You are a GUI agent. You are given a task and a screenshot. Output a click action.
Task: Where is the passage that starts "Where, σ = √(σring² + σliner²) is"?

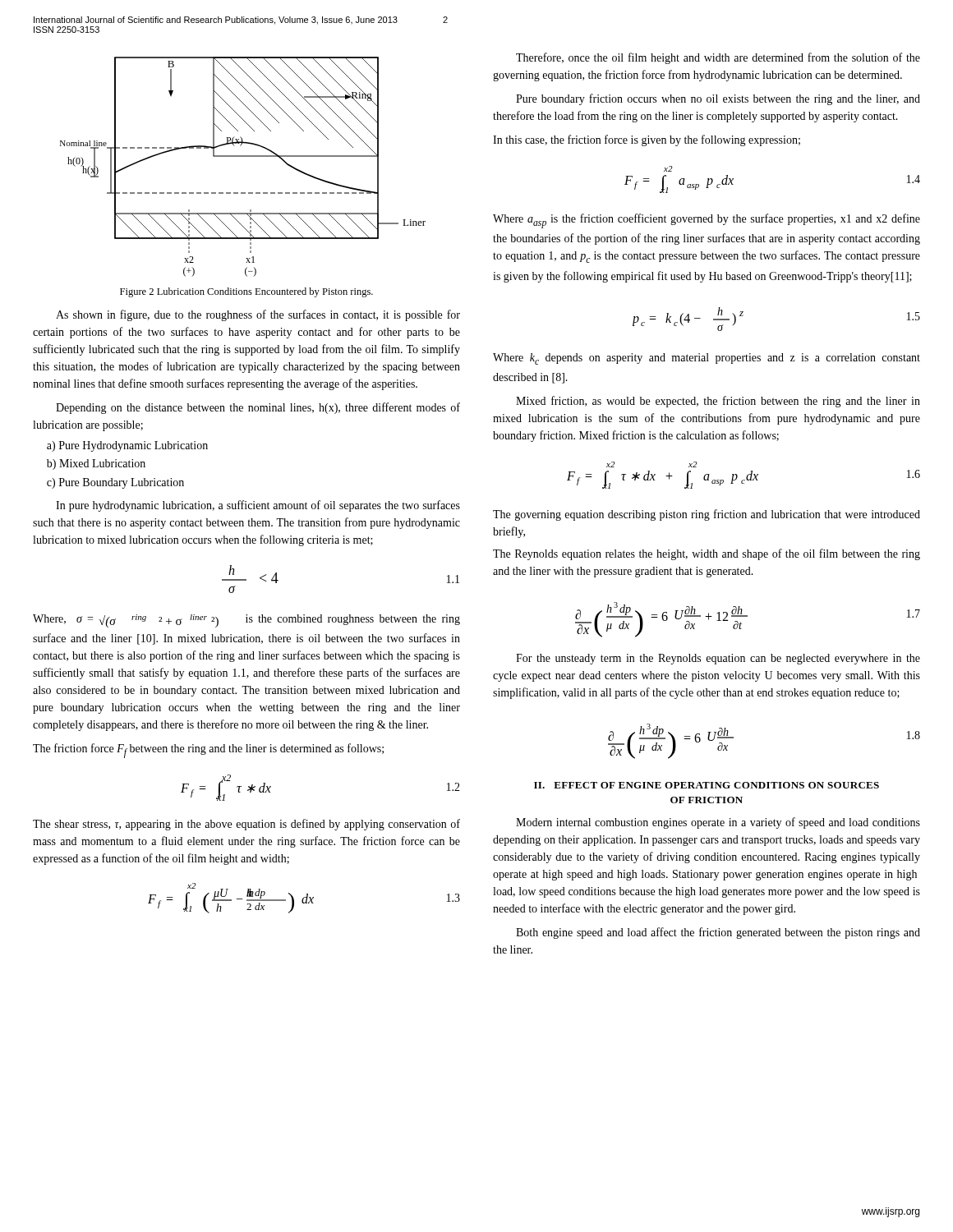coord(246,671)
